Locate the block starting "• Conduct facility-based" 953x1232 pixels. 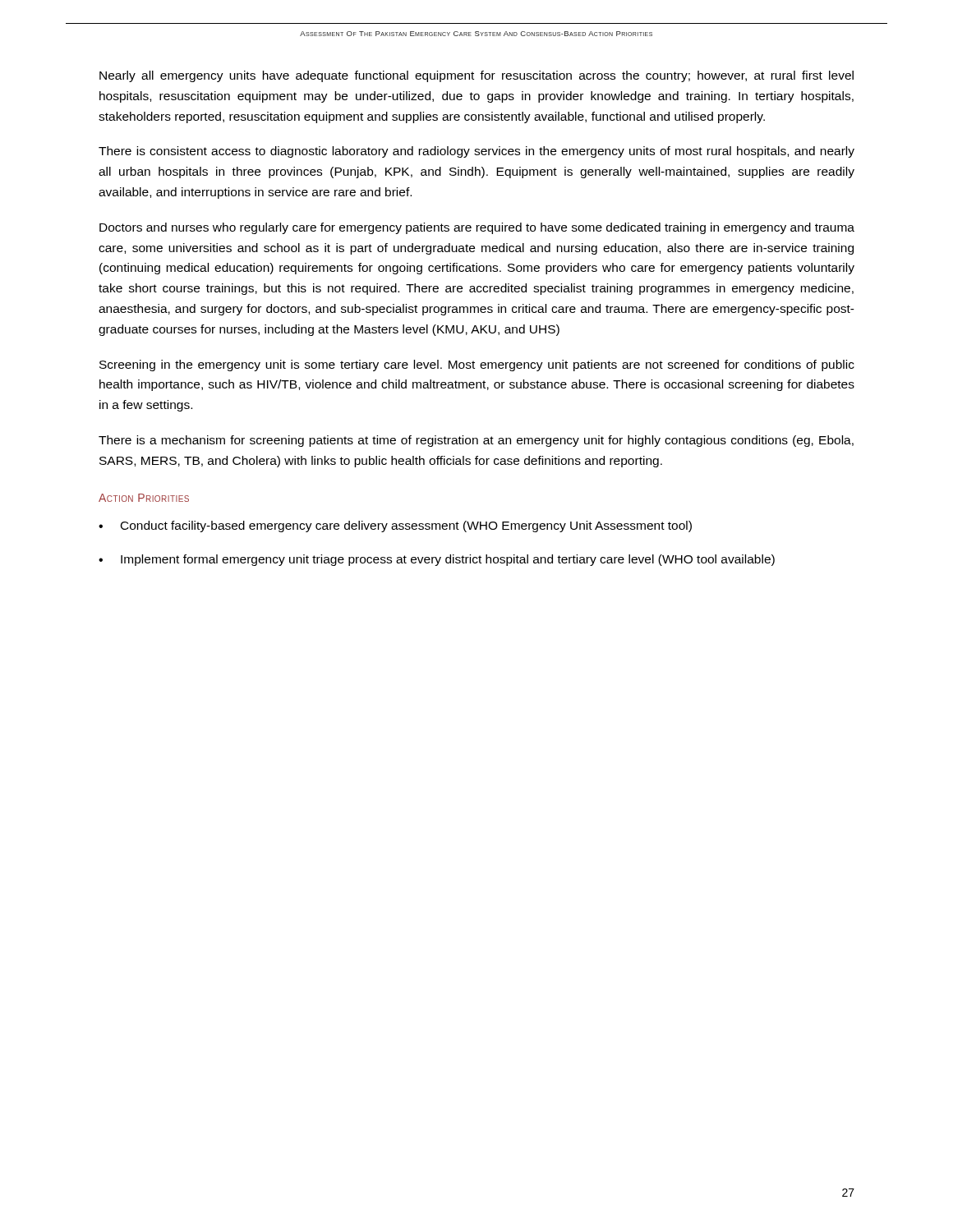(x=476, y=526)
